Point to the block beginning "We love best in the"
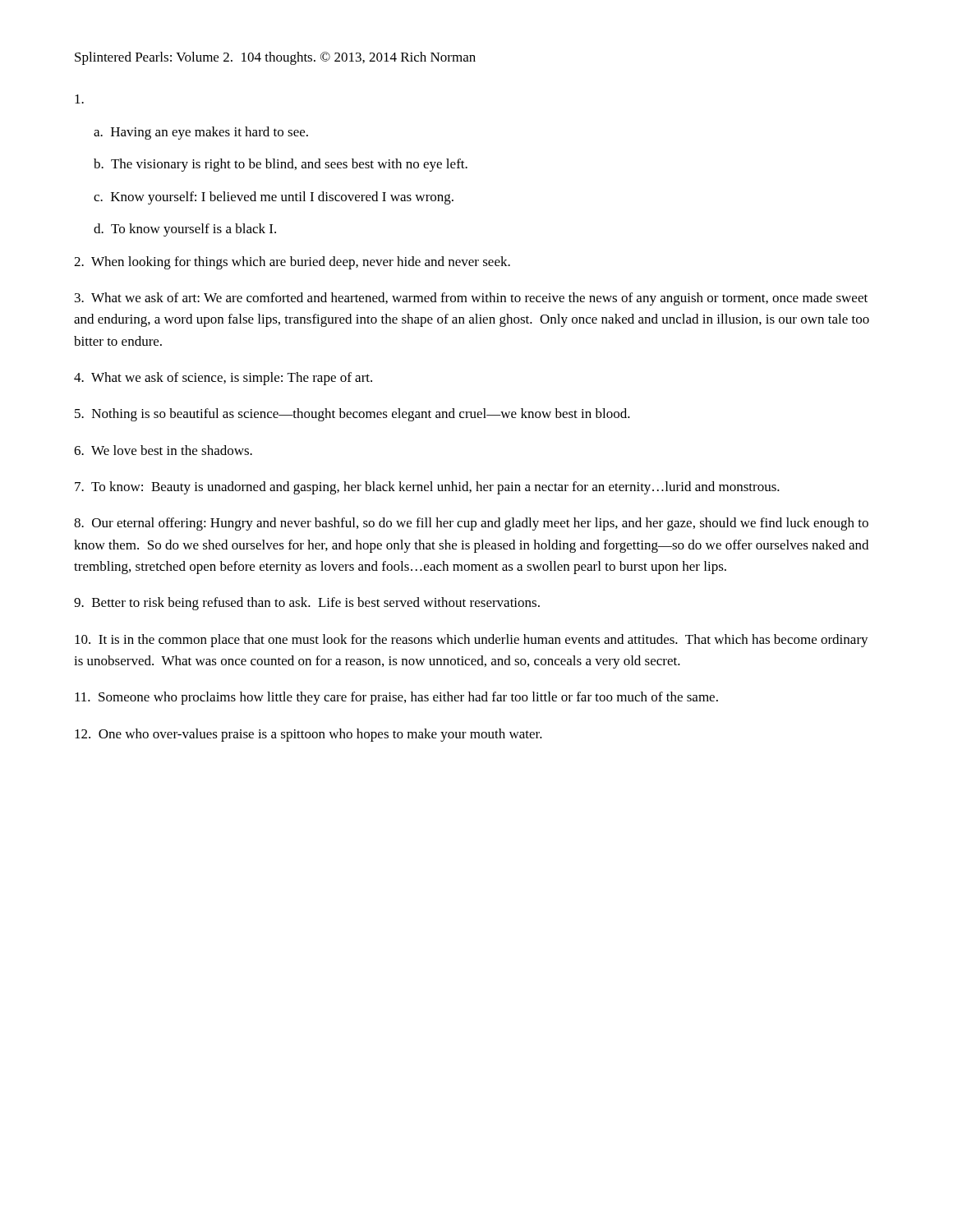The height and width of the screenshot is (1232, 953). (x=163, y=450)
